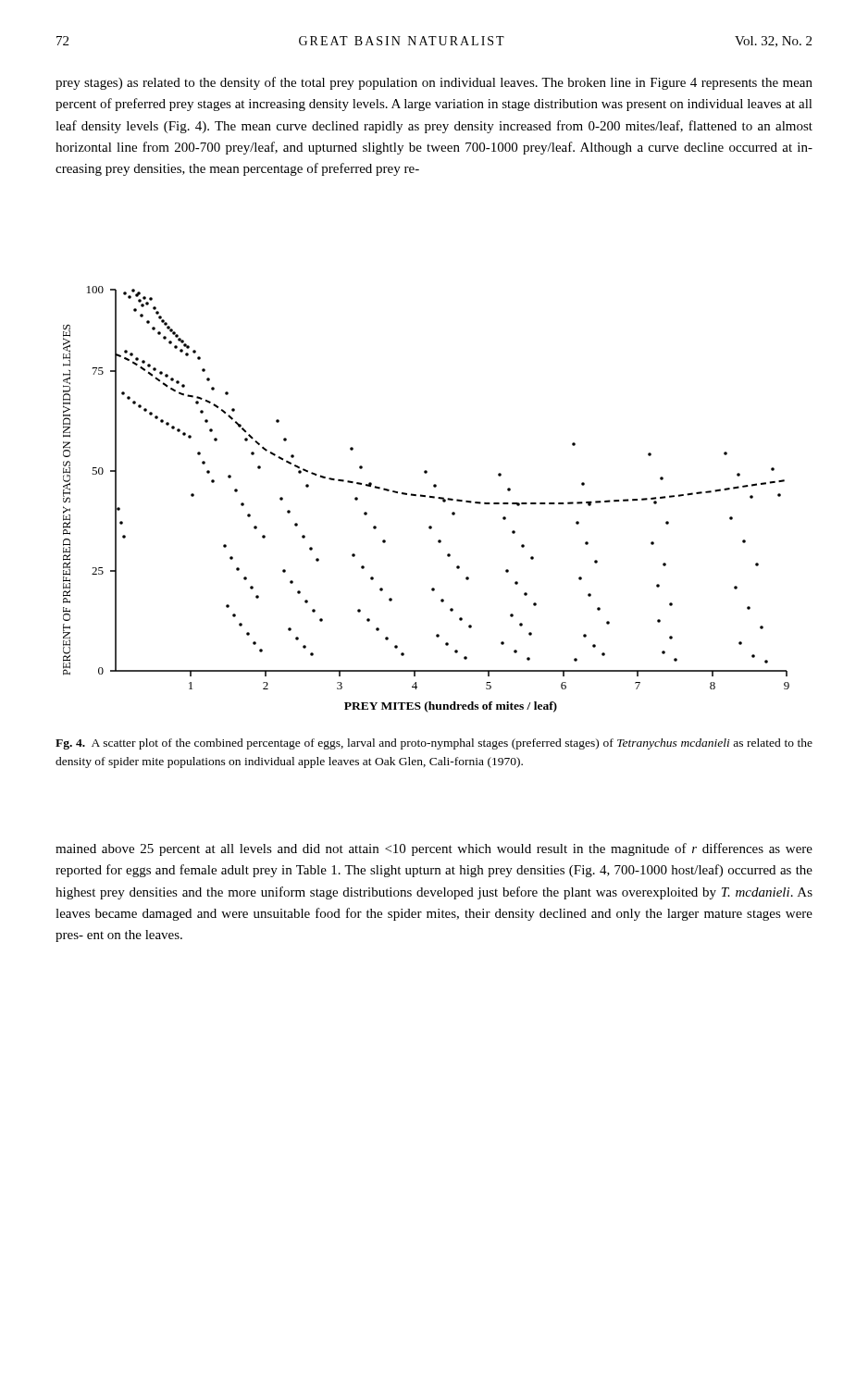The height and width of the screenshot is (1388, 868).
Task: Click the passage that begins "prey stages) as"
Action: (434, 125)
